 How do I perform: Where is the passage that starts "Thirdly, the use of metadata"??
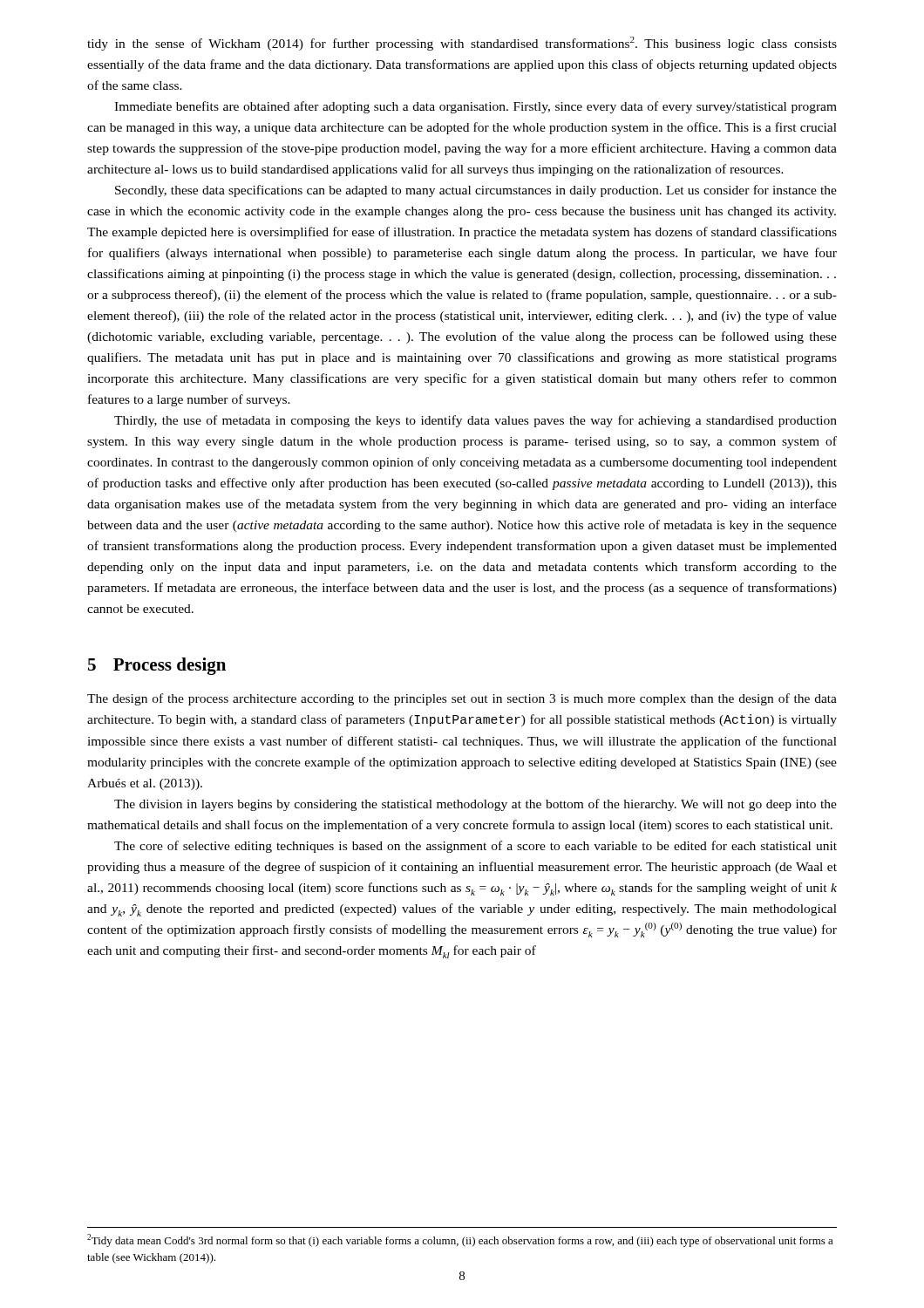click(x=462, y=515)
